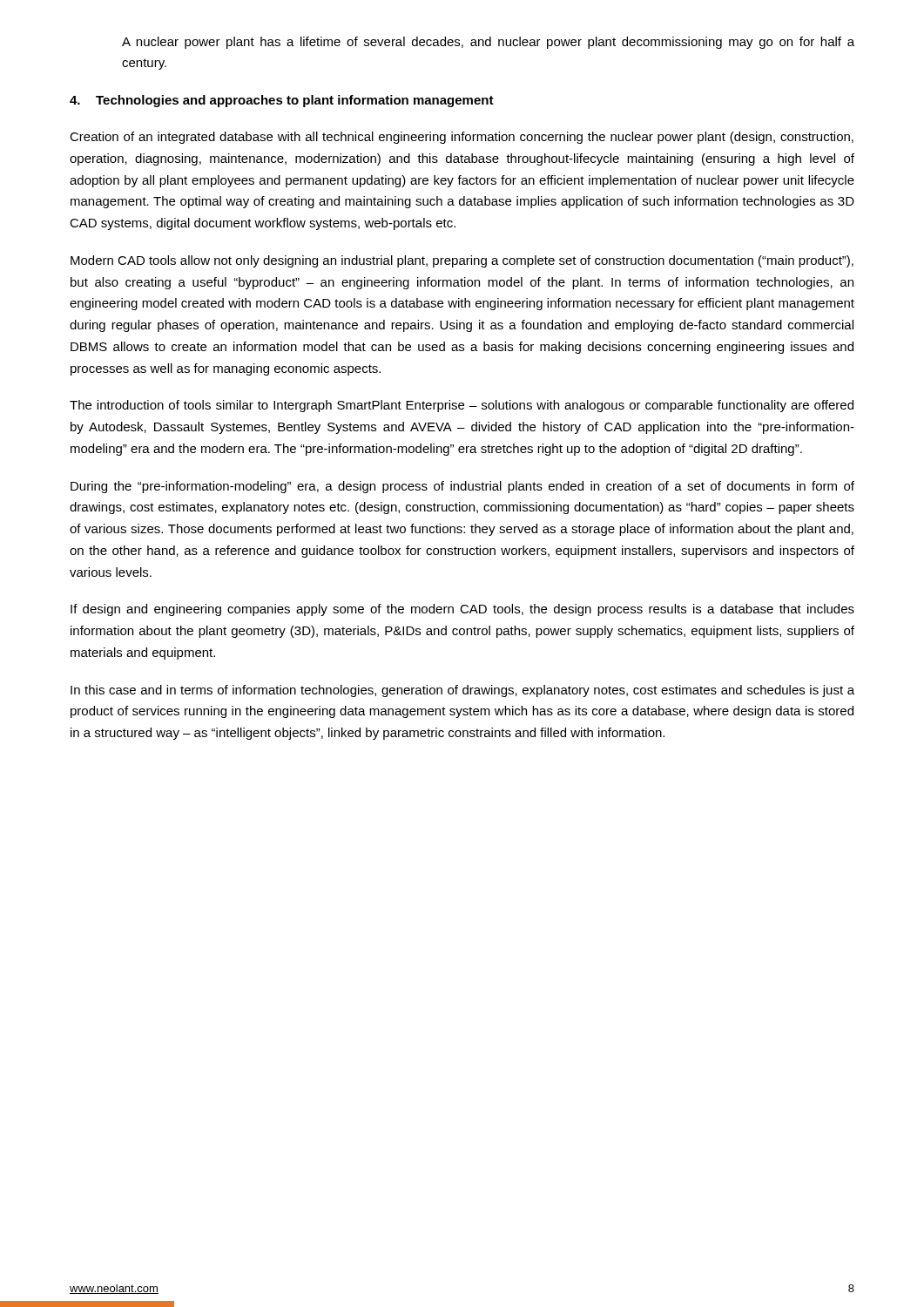Click on the text block starting "The introduction of tools similar to Intergraph SmartPlant"
The height and width of the screenshot is (1307, 924).
point(462,427)
